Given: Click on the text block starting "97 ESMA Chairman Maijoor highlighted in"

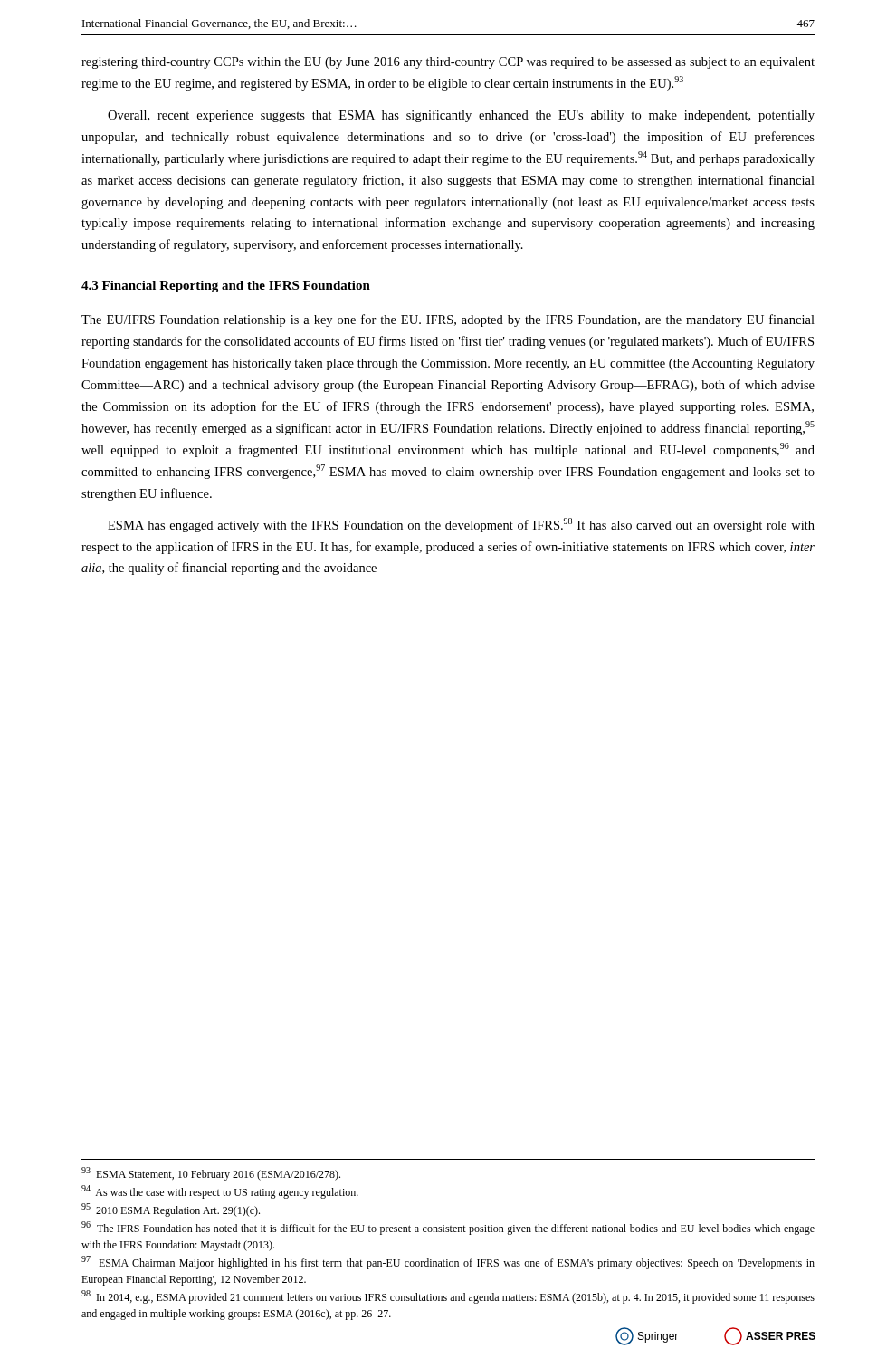Looking at the screenshot, I should [448, 1270].
